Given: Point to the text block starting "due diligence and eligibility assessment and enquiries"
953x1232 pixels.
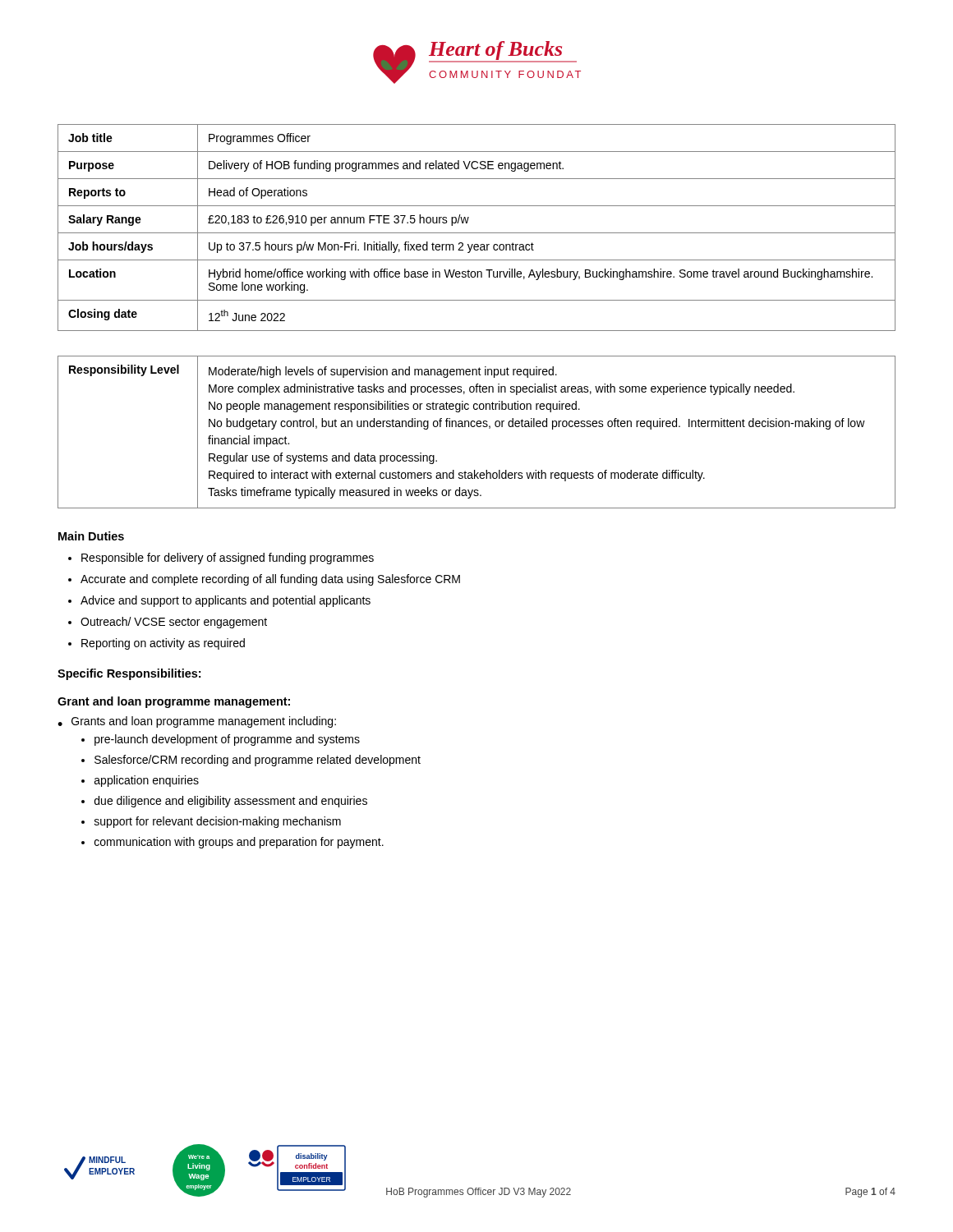Looking at the screenshot, I should 231,800.
